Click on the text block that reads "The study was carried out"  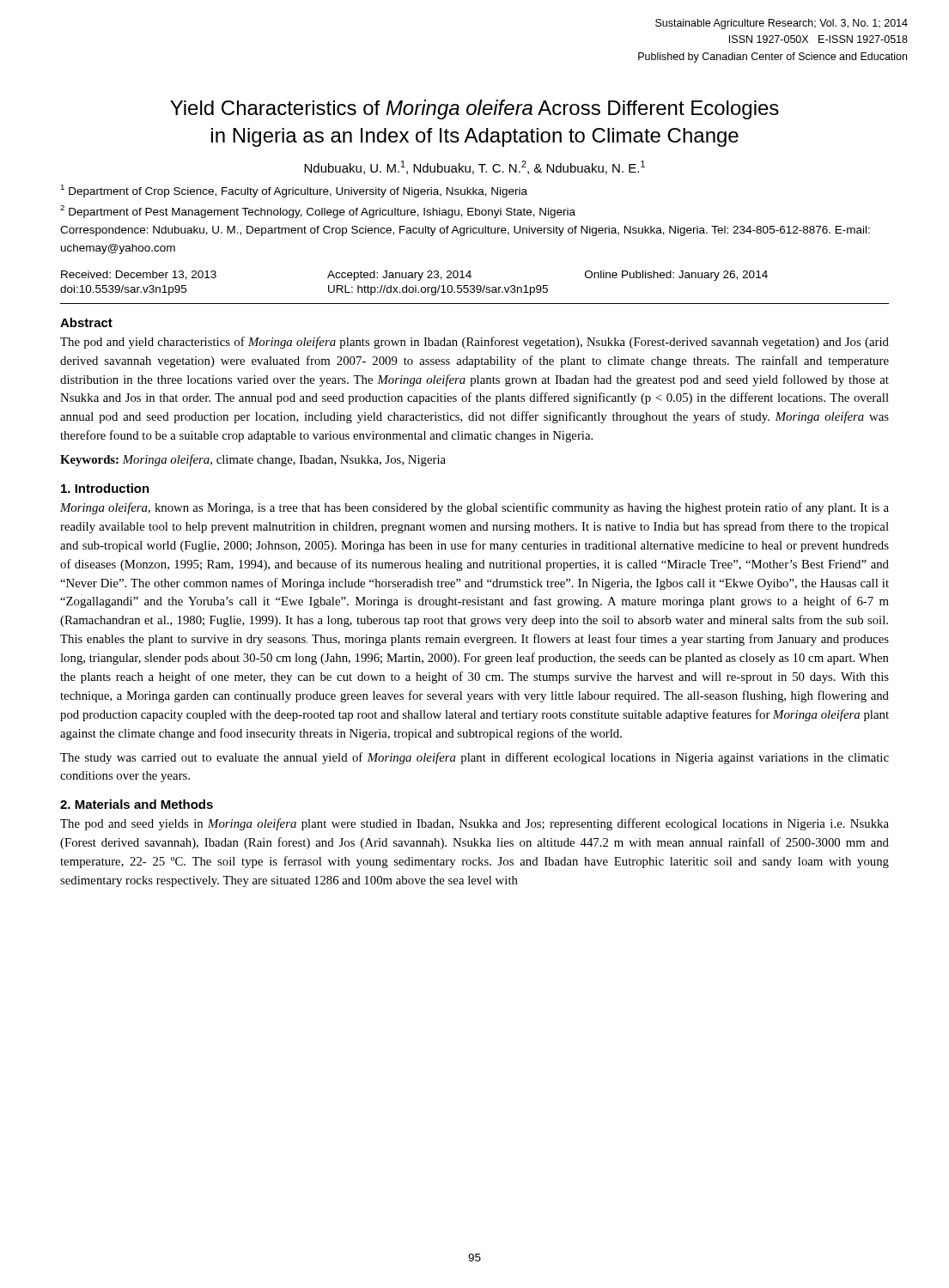pos(474,766)
